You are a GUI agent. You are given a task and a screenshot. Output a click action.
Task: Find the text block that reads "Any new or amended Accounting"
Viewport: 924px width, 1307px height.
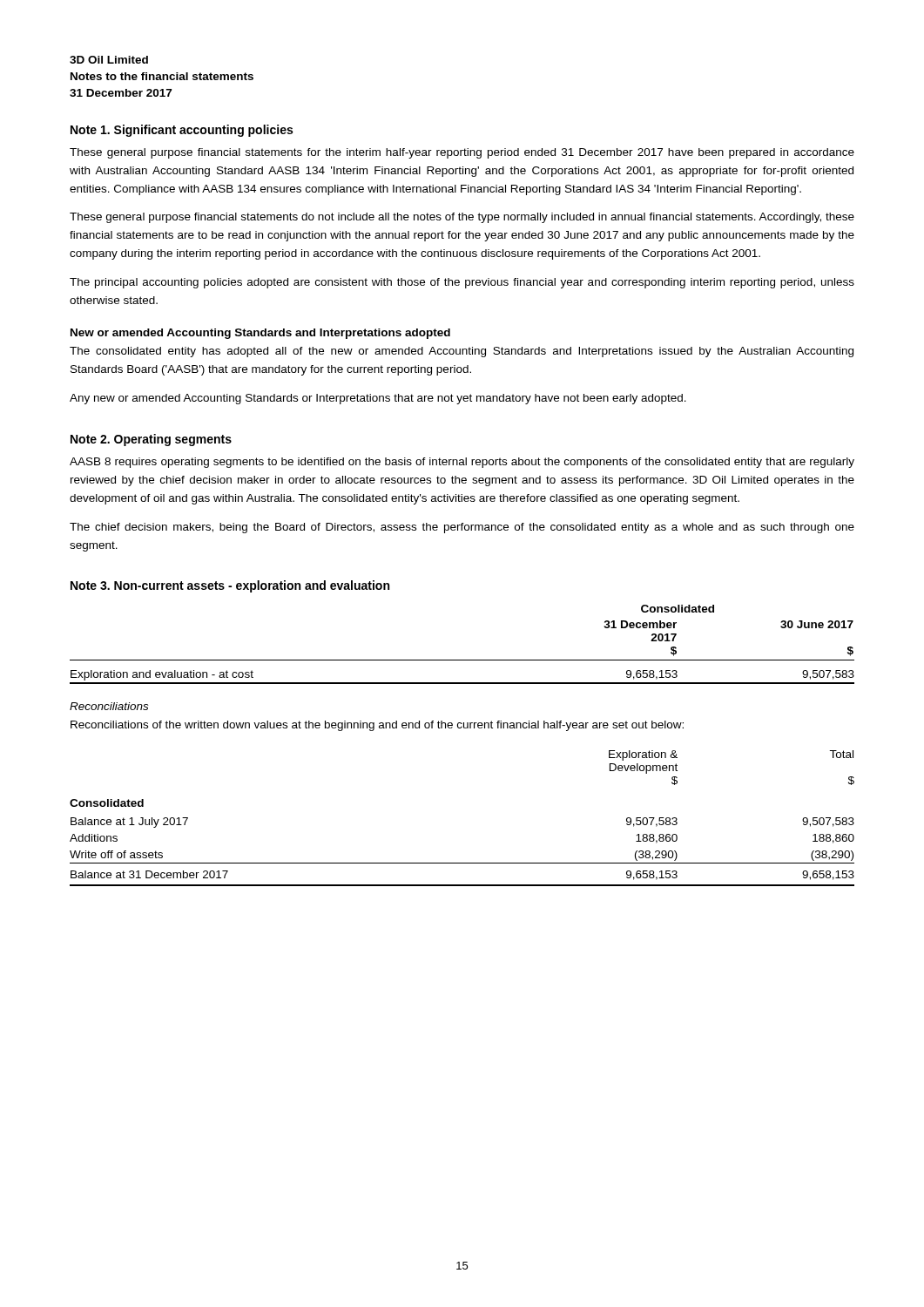point(378,398)
